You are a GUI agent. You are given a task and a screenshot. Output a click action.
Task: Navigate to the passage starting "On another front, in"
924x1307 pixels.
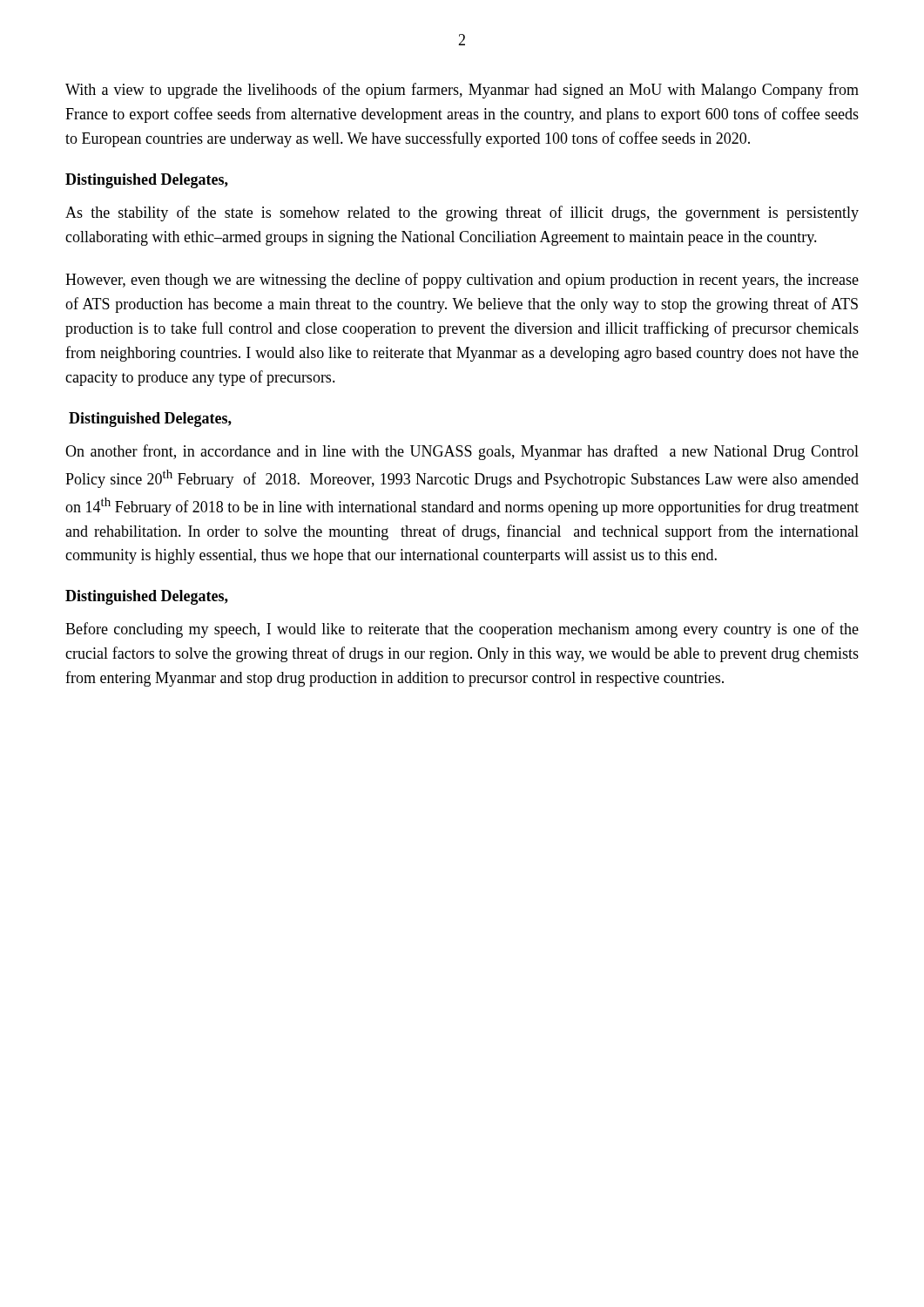pyautogui.click(x=462, y=503)
